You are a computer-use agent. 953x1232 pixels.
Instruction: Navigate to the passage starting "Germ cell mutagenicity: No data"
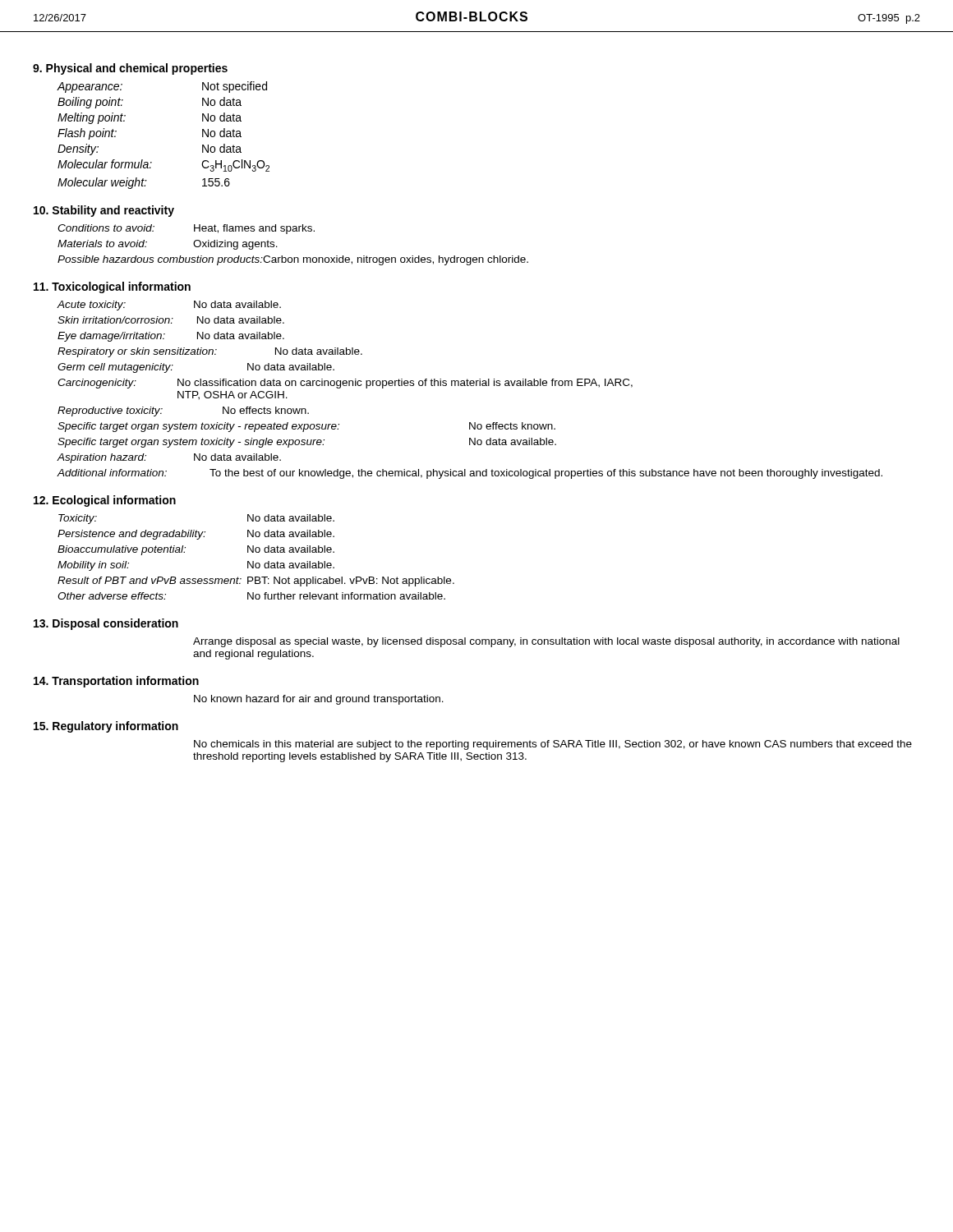(x=489, y=367)
